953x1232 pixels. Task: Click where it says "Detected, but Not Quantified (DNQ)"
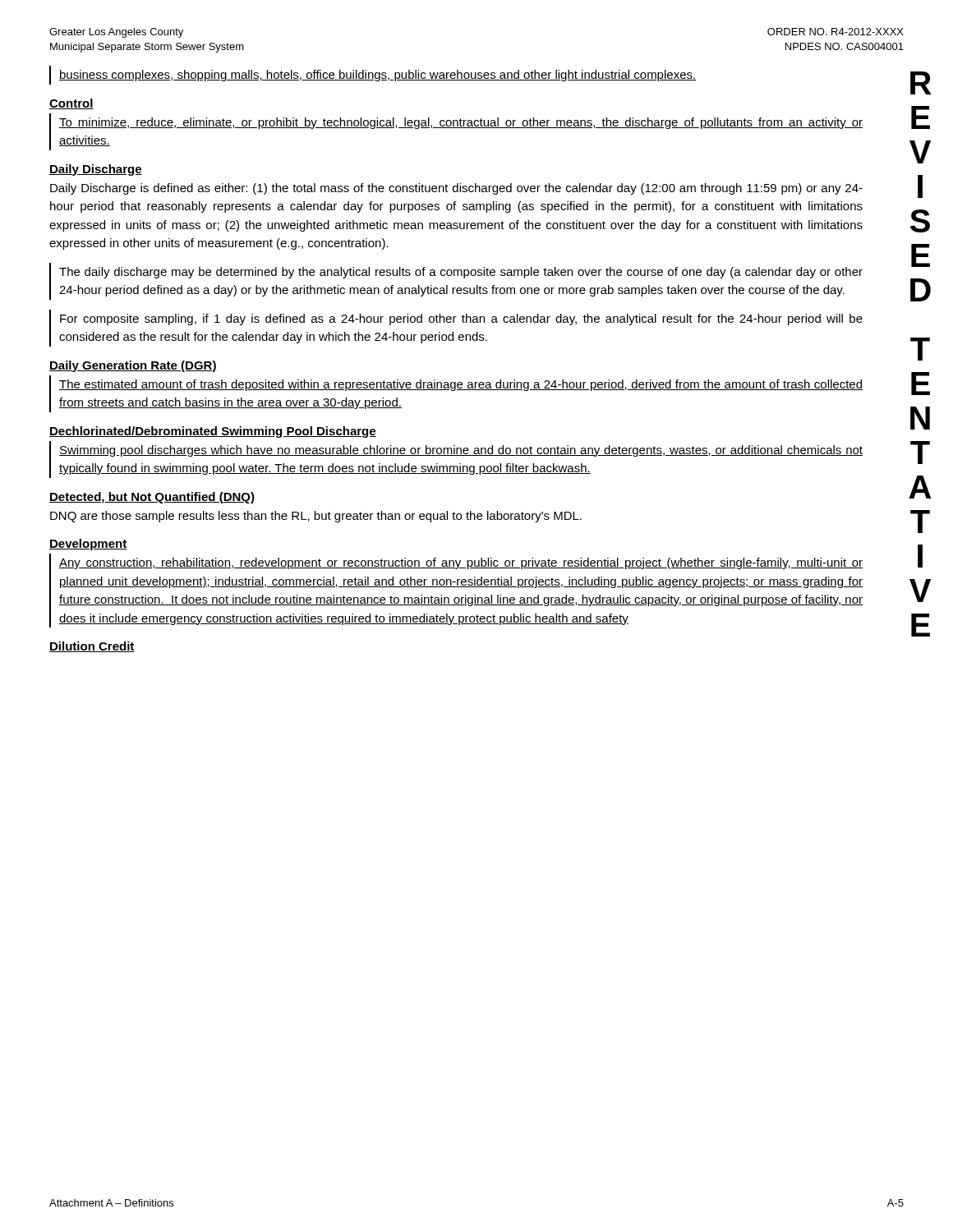152,496
